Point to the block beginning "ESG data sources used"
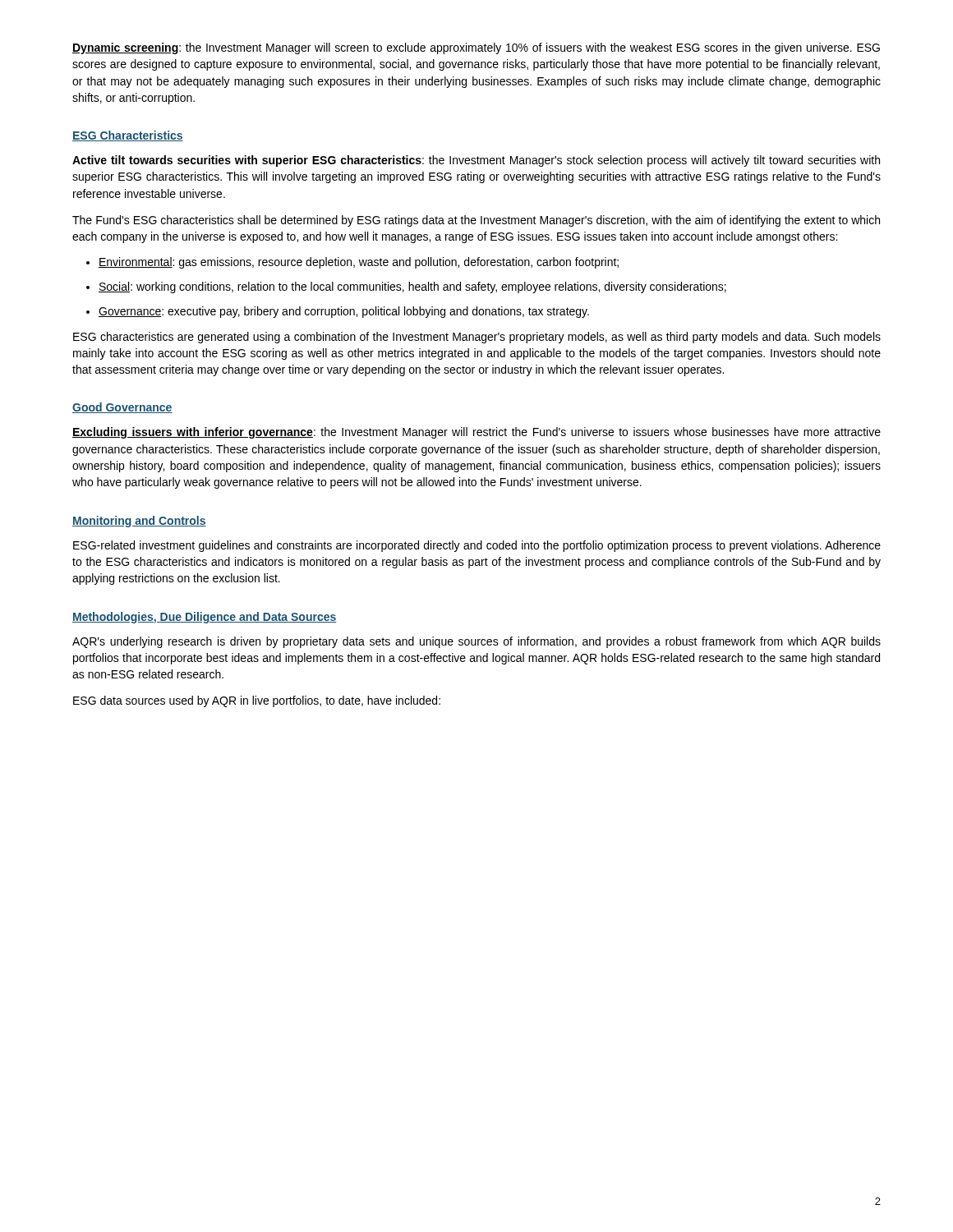953x1232 pixels. click(257, 701)
